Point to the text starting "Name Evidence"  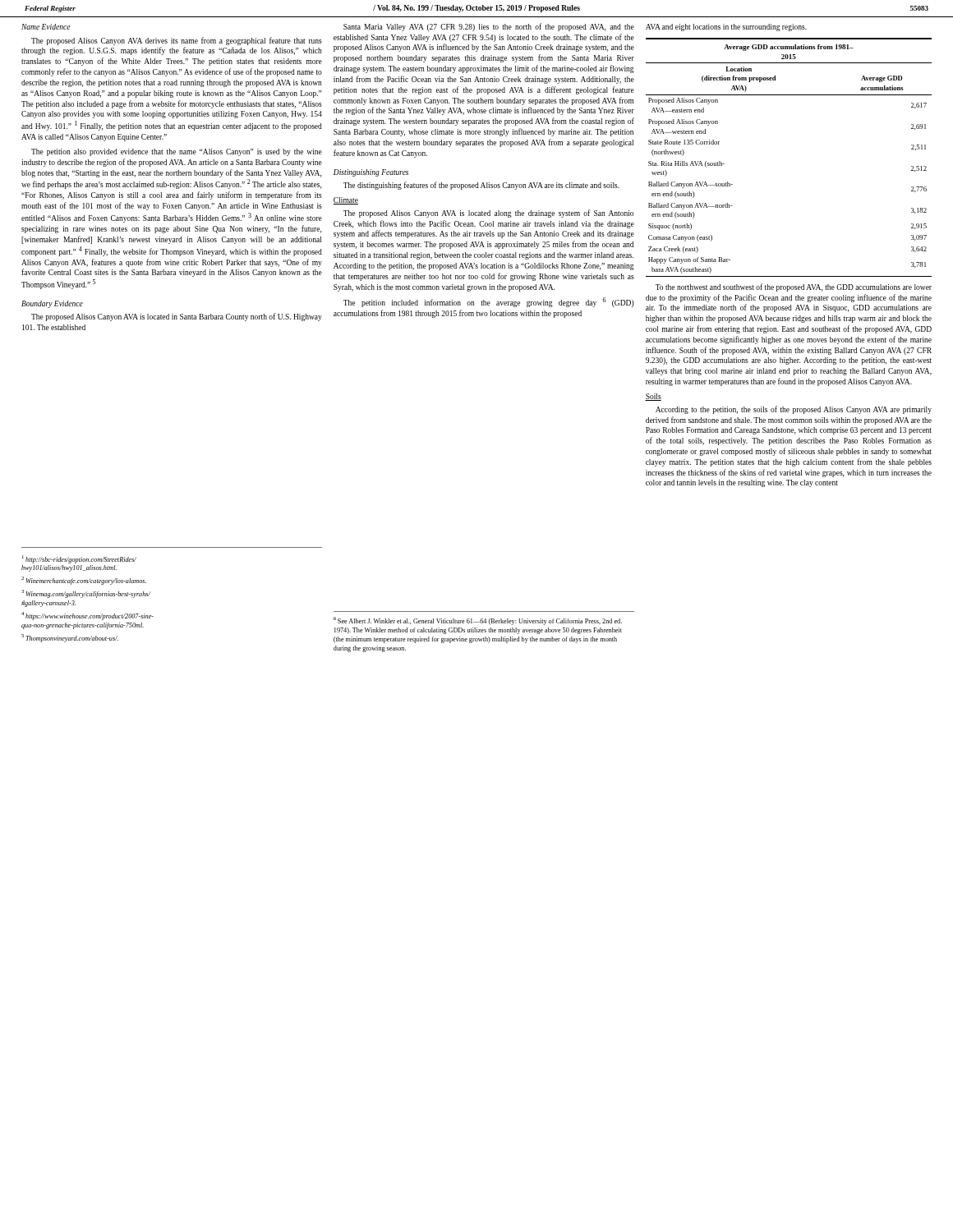pos(46,27)
